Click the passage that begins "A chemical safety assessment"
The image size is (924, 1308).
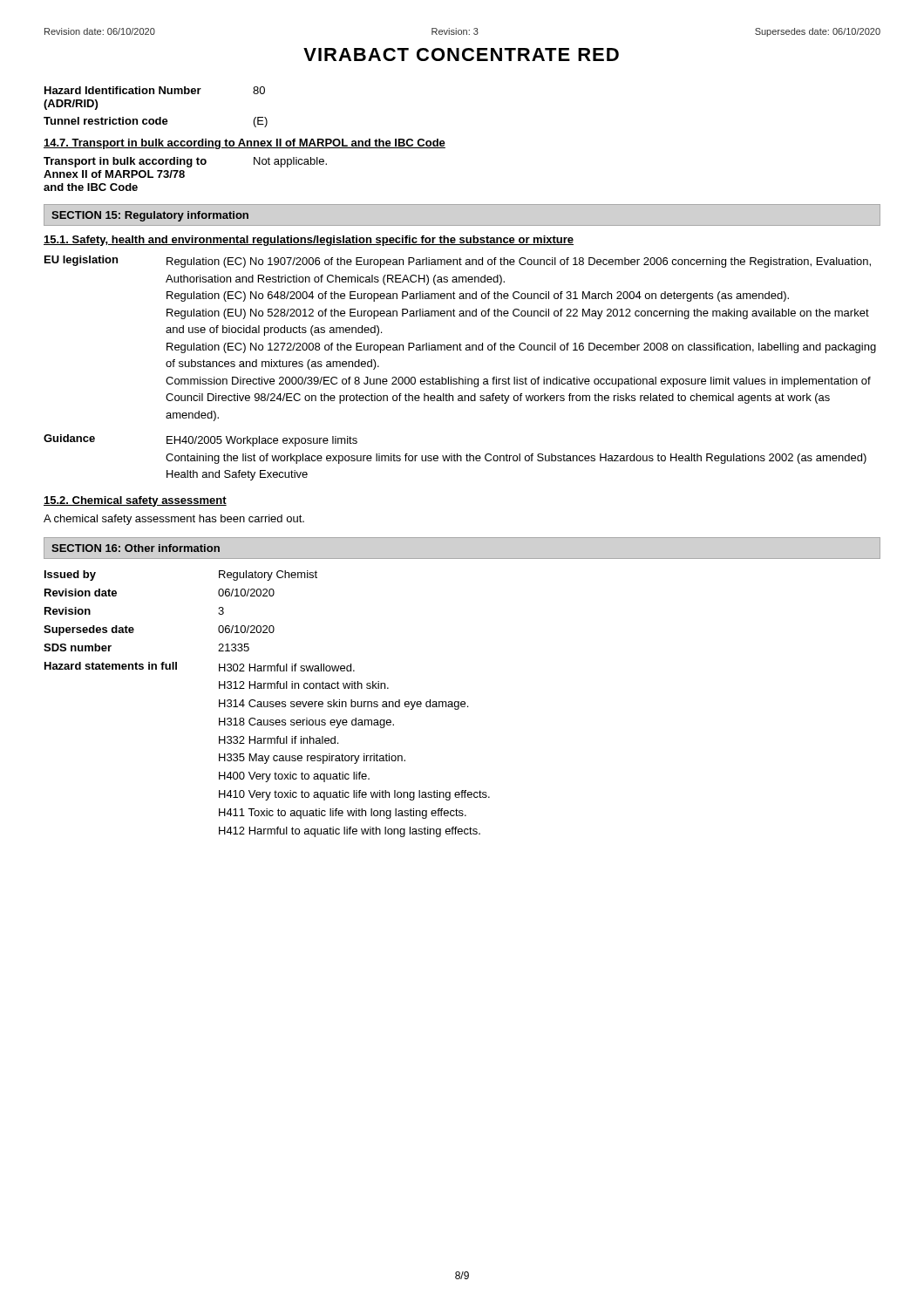[174, 518]
